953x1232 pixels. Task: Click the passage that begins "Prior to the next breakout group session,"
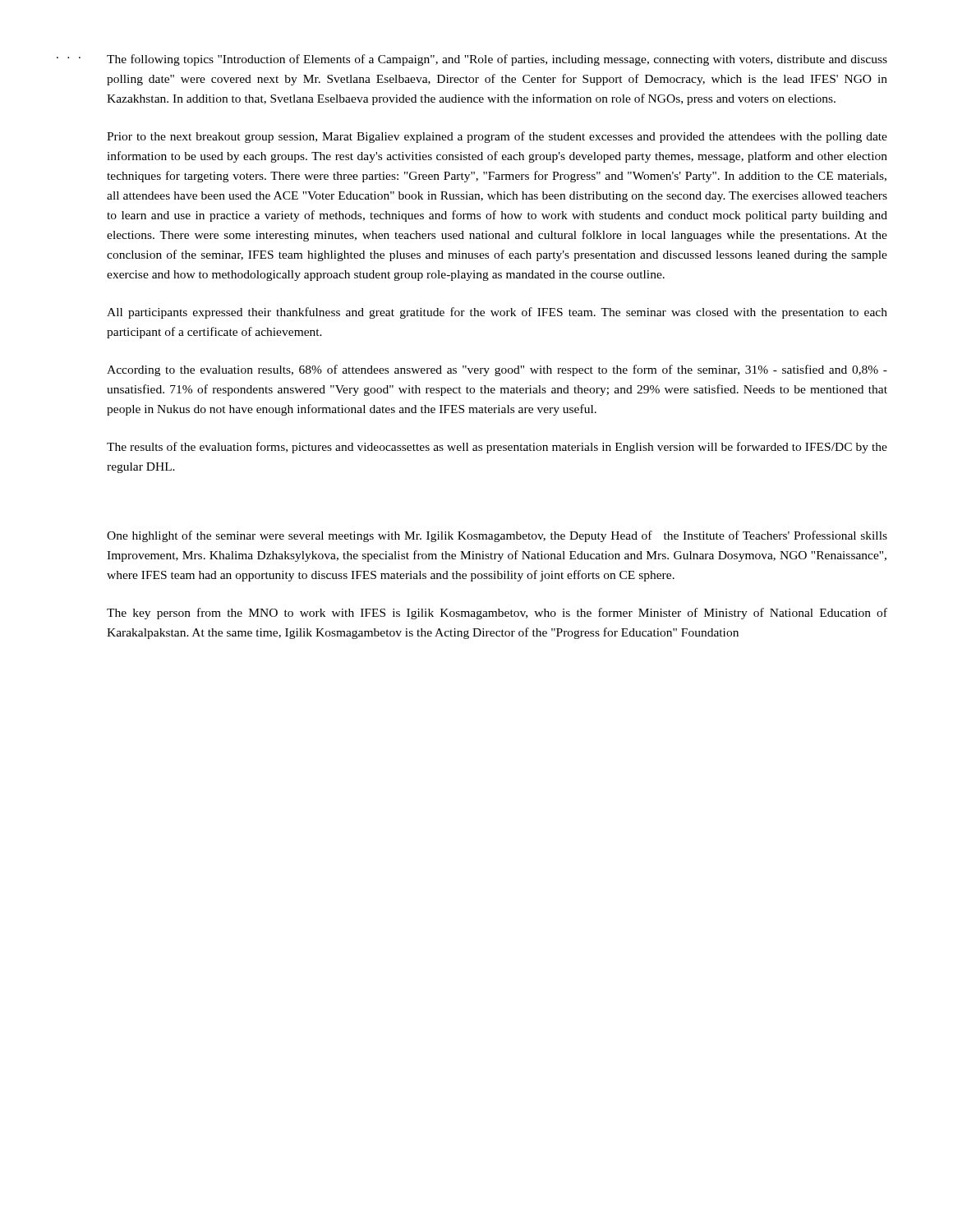497,205
